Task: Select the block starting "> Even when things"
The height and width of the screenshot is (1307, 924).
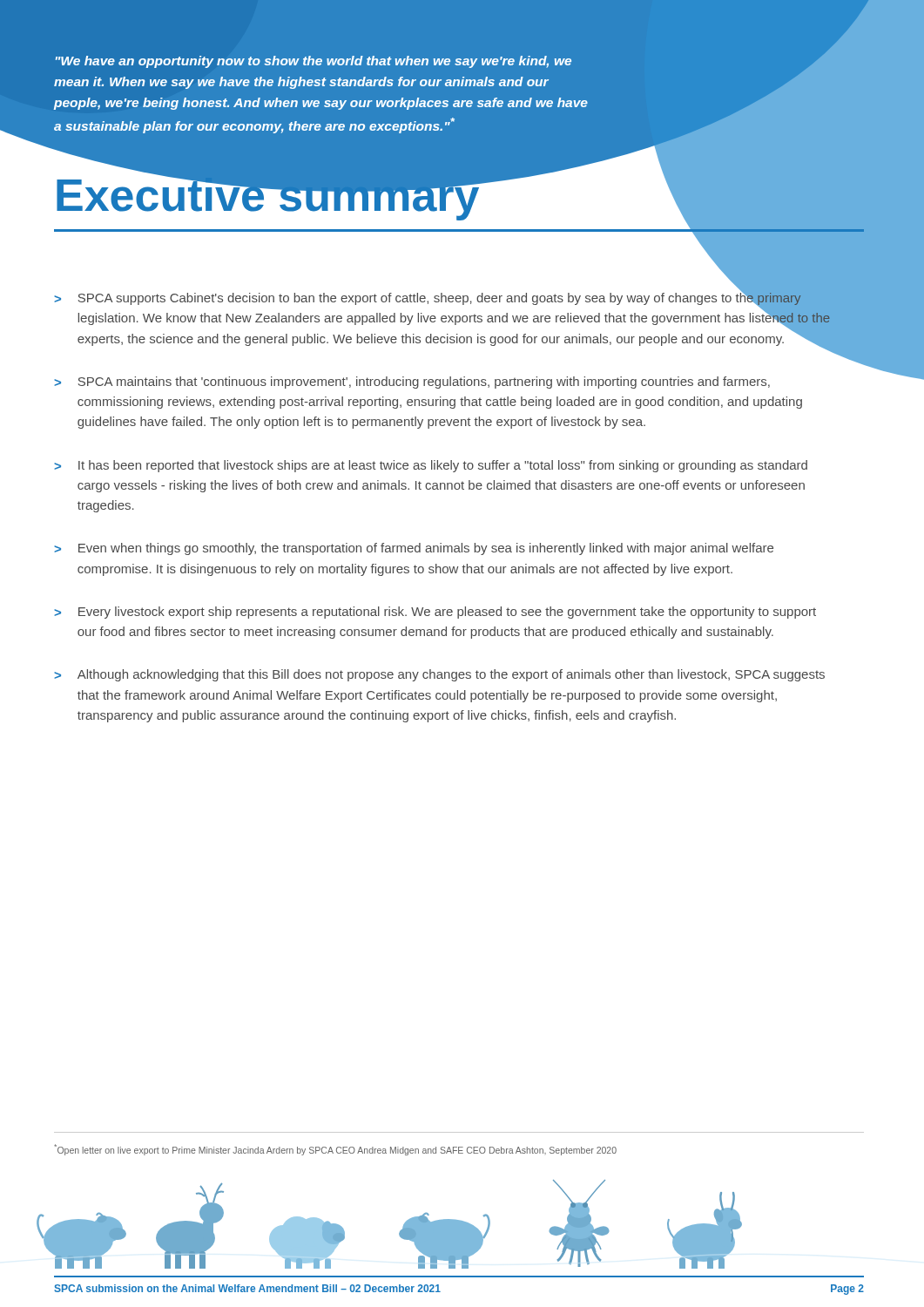Action: click(446, 558)
